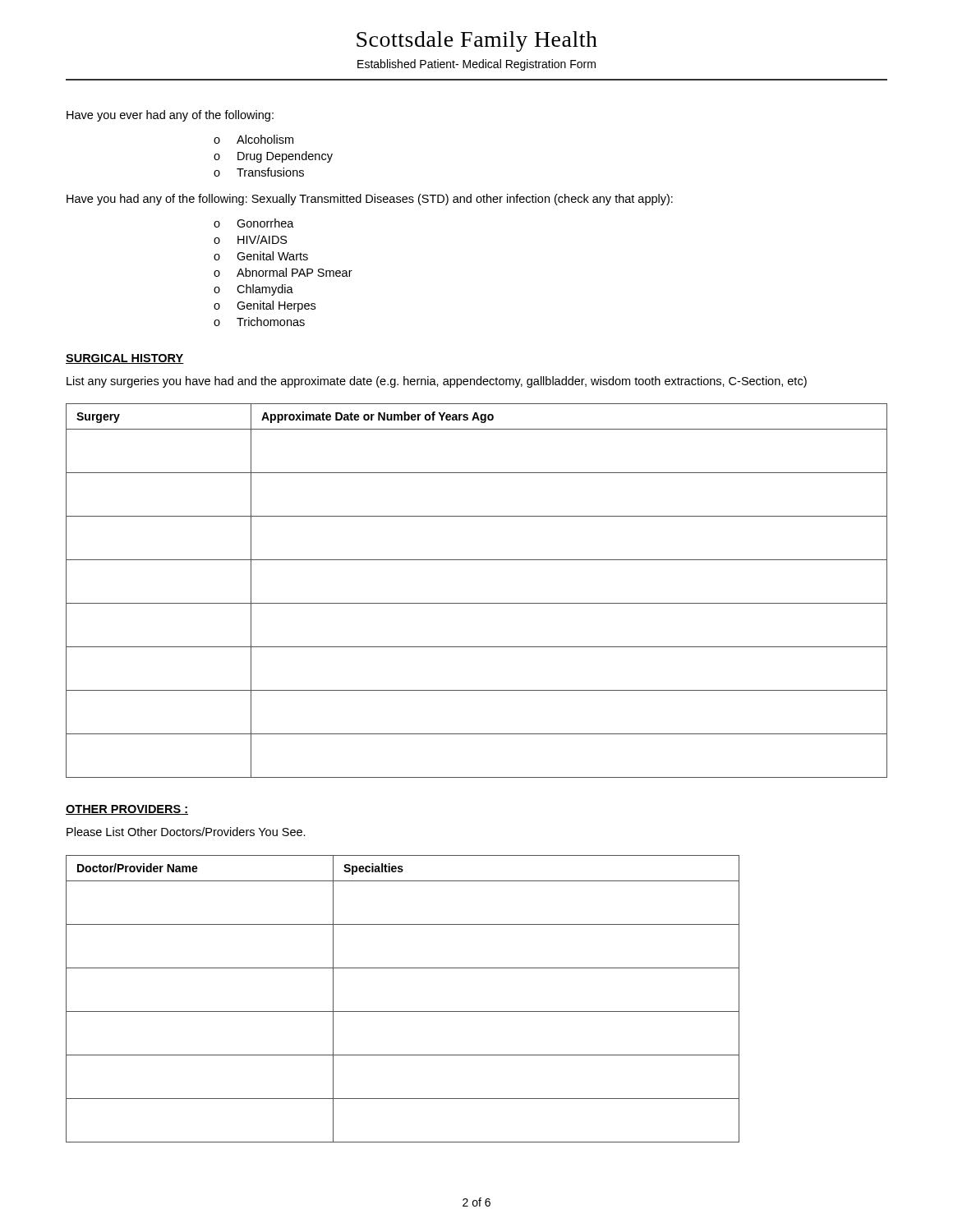Select the block starting "oGenital Herpes"
This screenshot has width=953, height=1232.
pos(265,305)
